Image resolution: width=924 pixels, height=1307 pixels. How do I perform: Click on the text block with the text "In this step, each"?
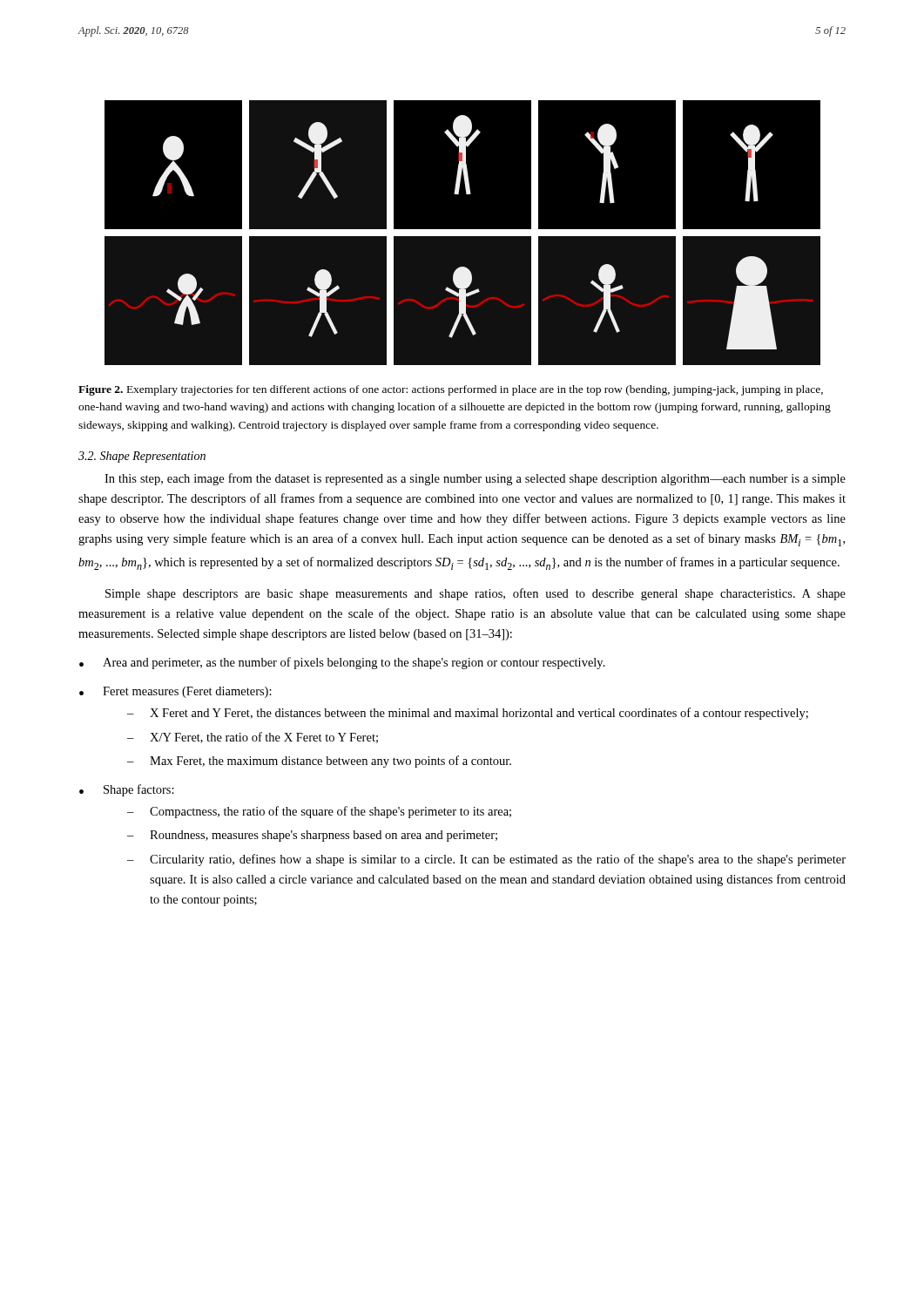[462, 522]
